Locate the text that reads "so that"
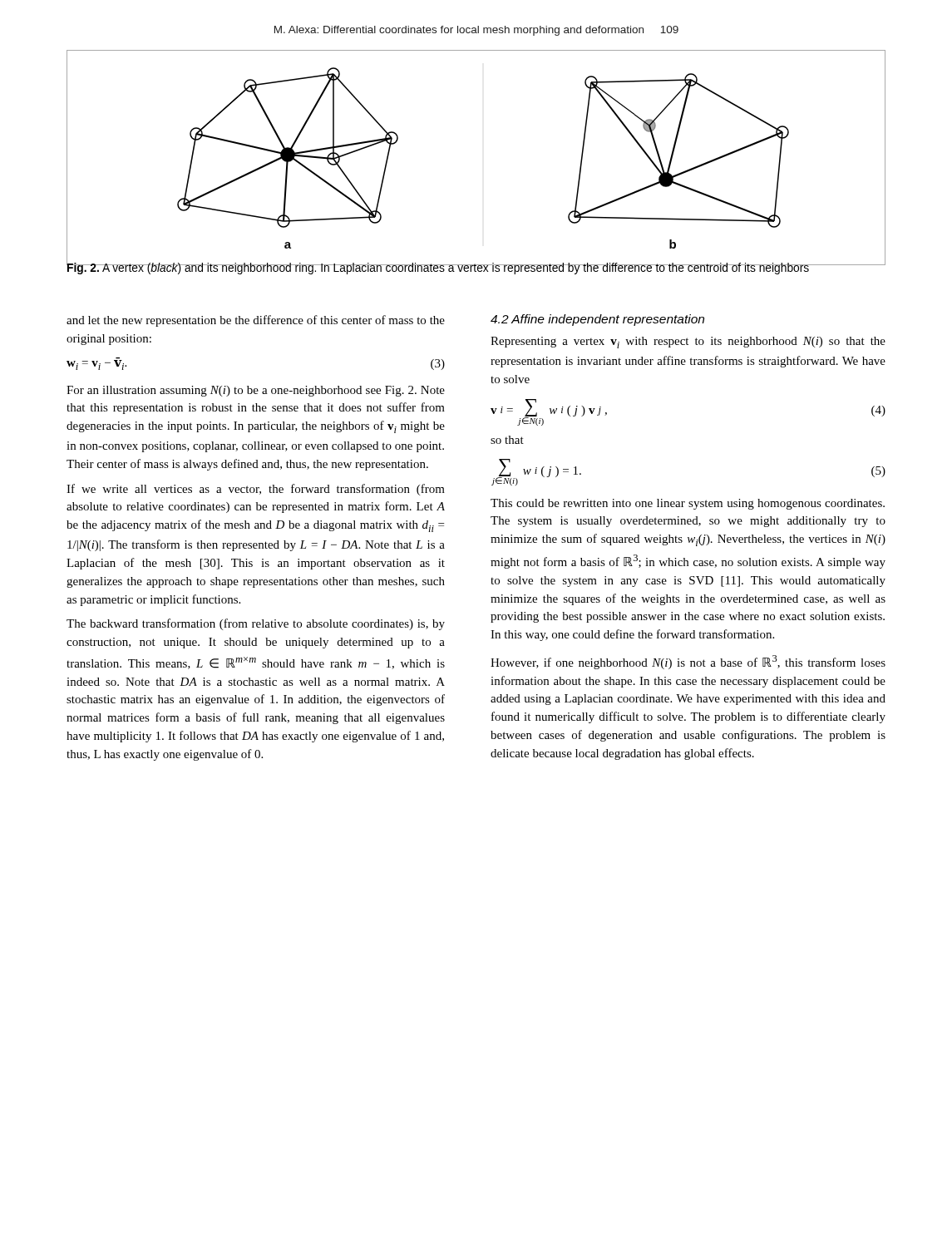The image size is (952, 1247). click(507, 440)
